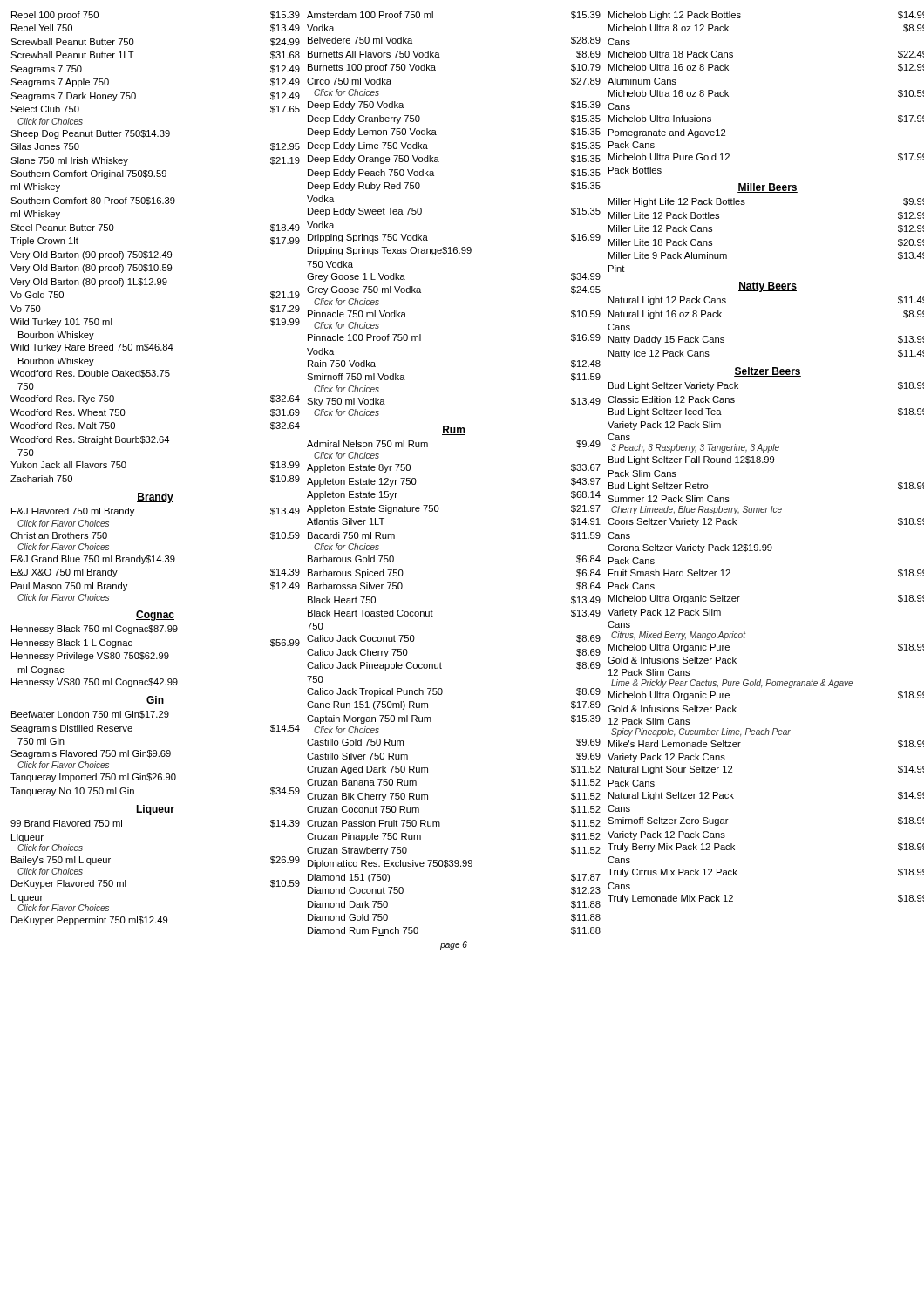
Task: Find the block on this page that starts "Miller Lite 18 Pack"
Action: 659,243
